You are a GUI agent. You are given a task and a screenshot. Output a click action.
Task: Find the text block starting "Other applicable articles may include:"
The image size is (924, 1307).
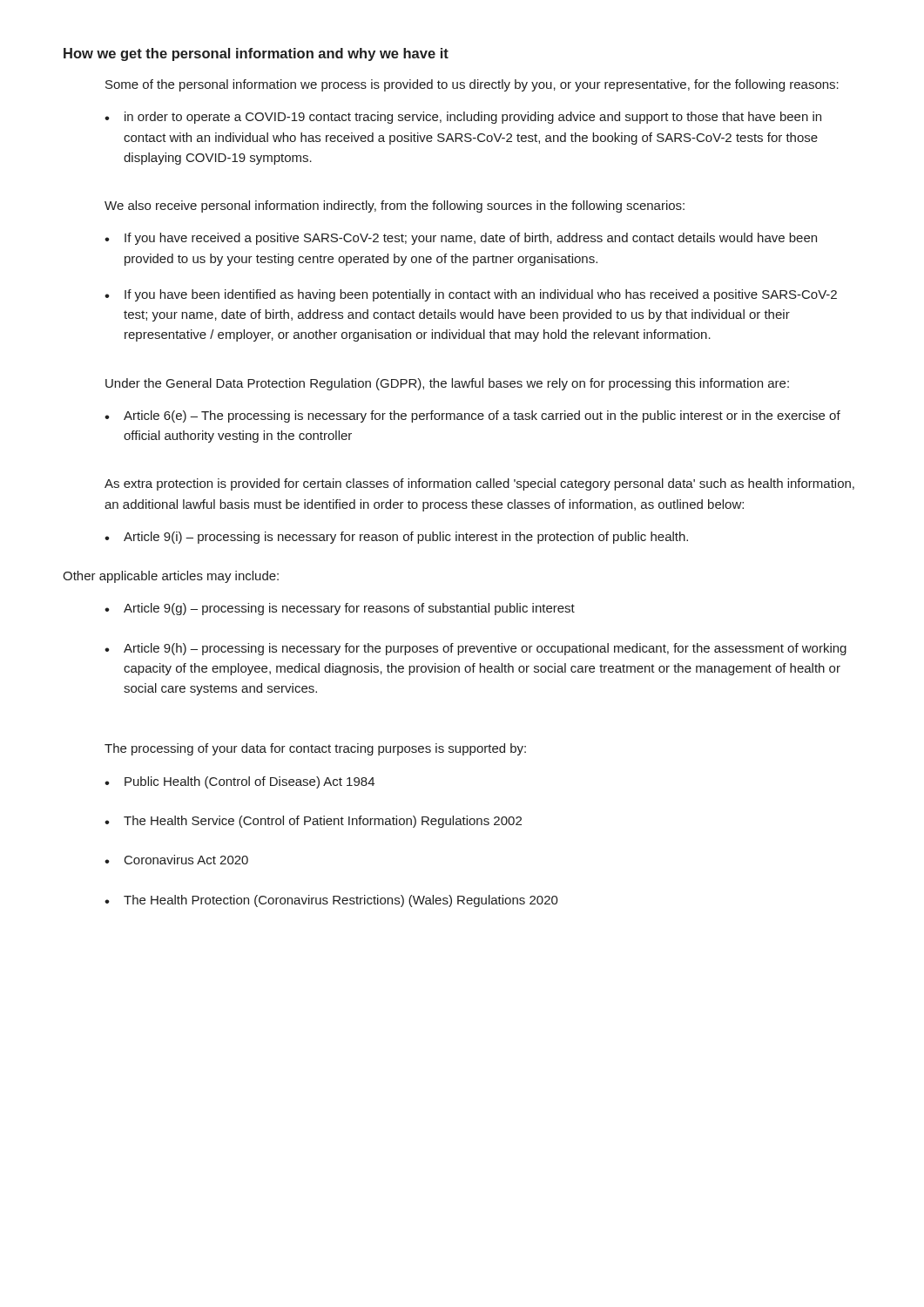(x=171, y=576)
